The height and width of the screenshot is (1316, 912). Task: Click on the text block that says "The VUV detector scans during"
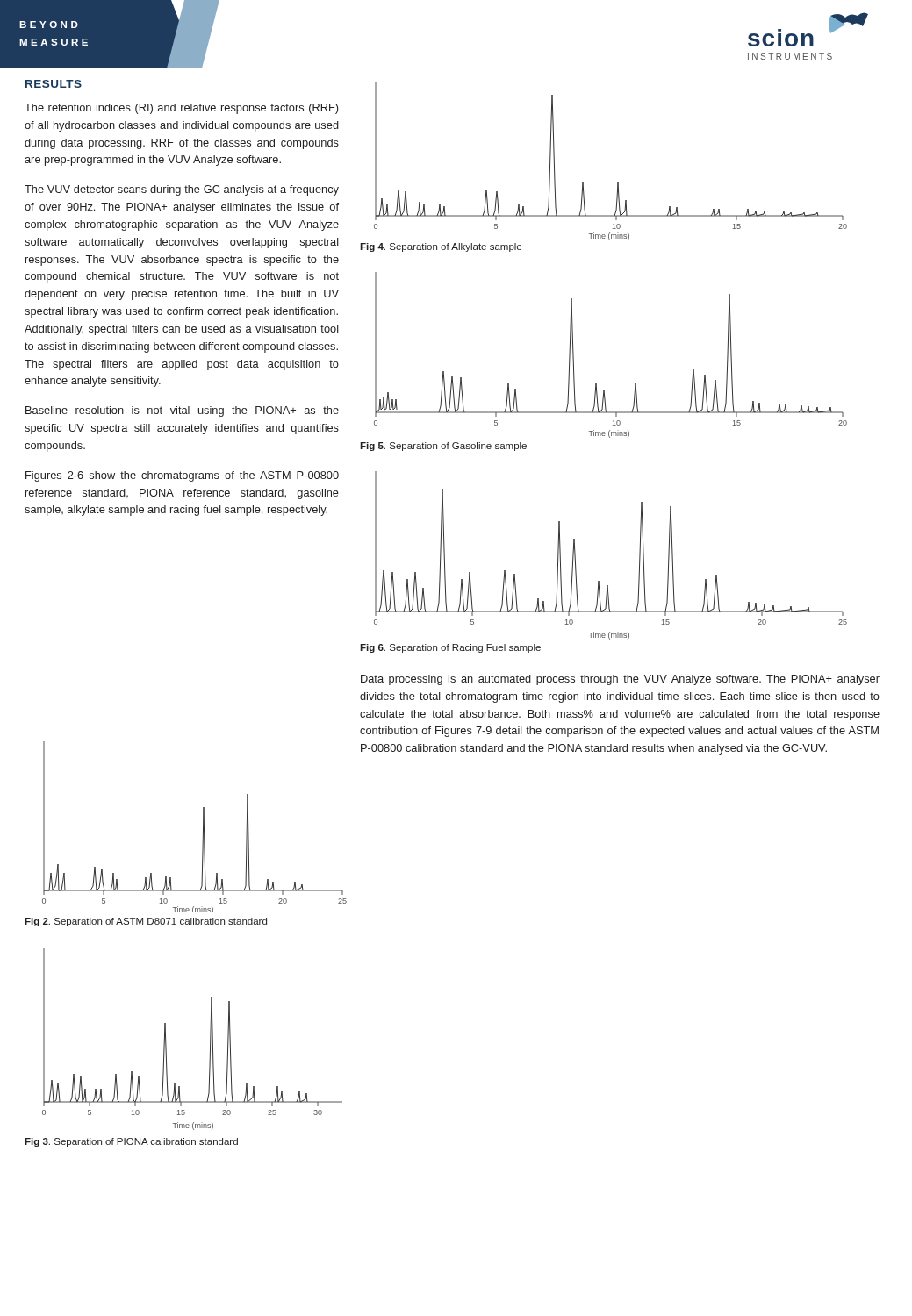pyautogui.click(x=182, y=285)
